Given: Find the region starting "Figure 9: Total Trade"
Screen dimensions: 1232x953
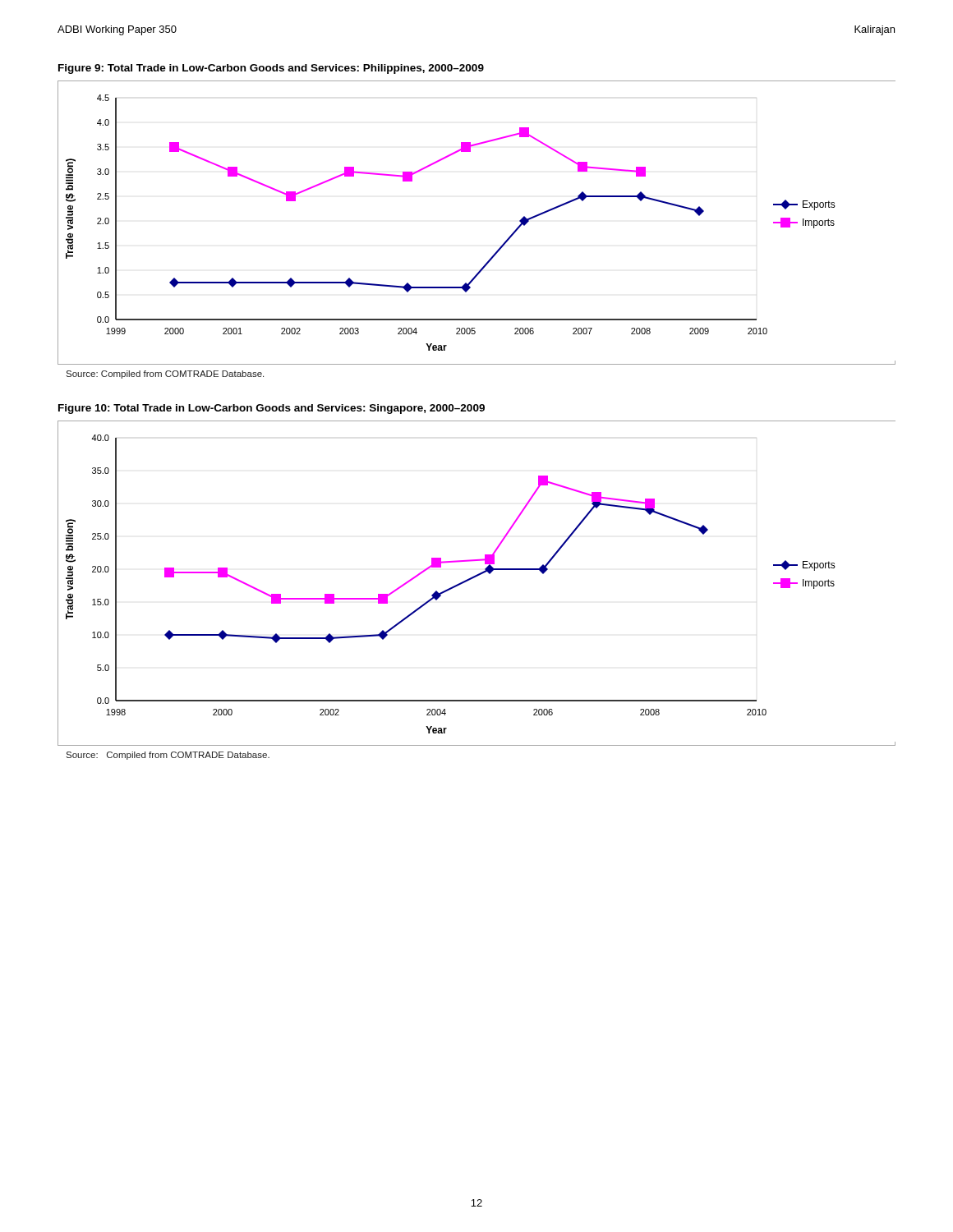Looking at the screenshot, I should coord(271,68).
